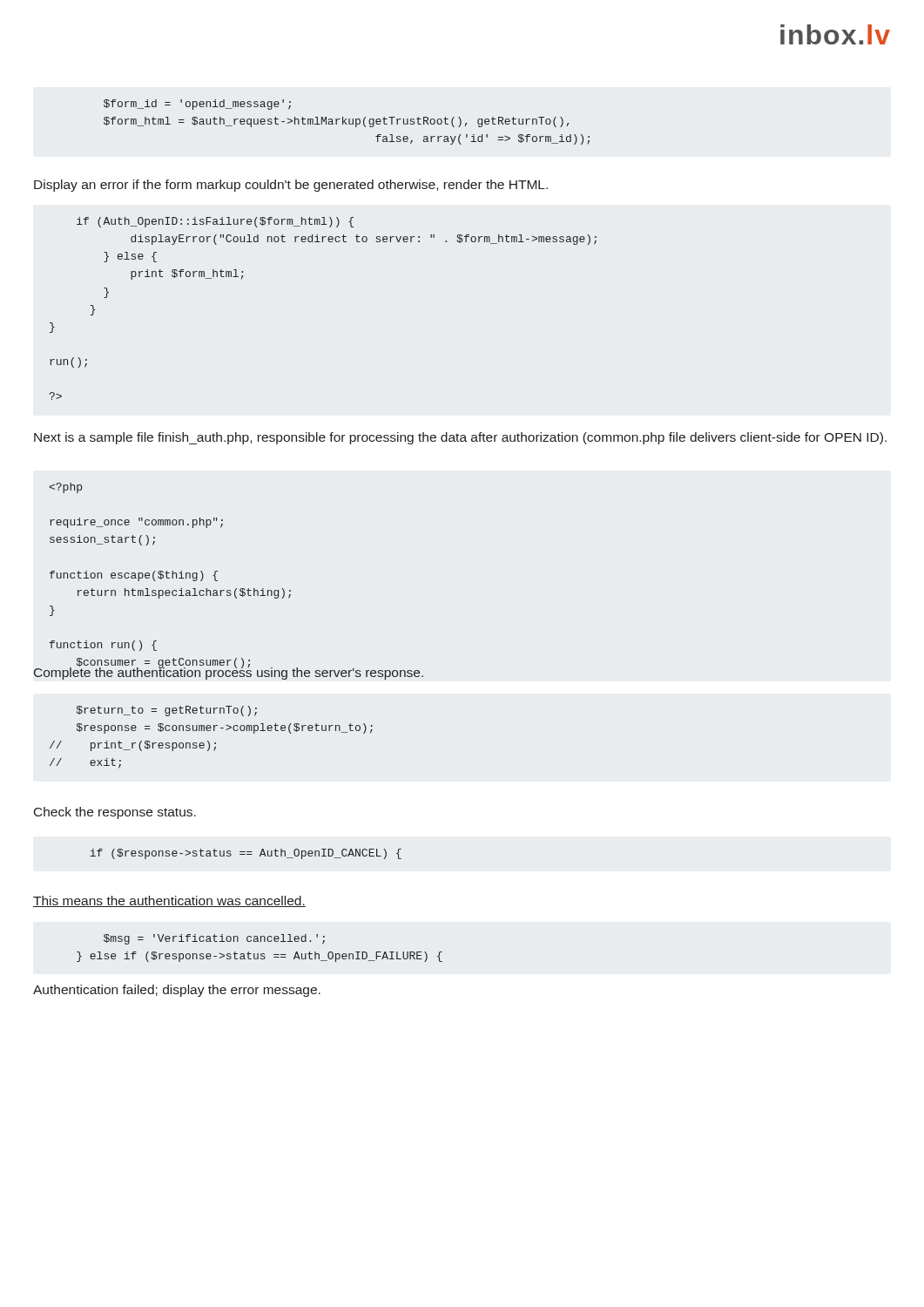Select the block starting "Check the response status."
Image resolution: width=924 pixels, height=1307 pixels.
click(115, 813)
